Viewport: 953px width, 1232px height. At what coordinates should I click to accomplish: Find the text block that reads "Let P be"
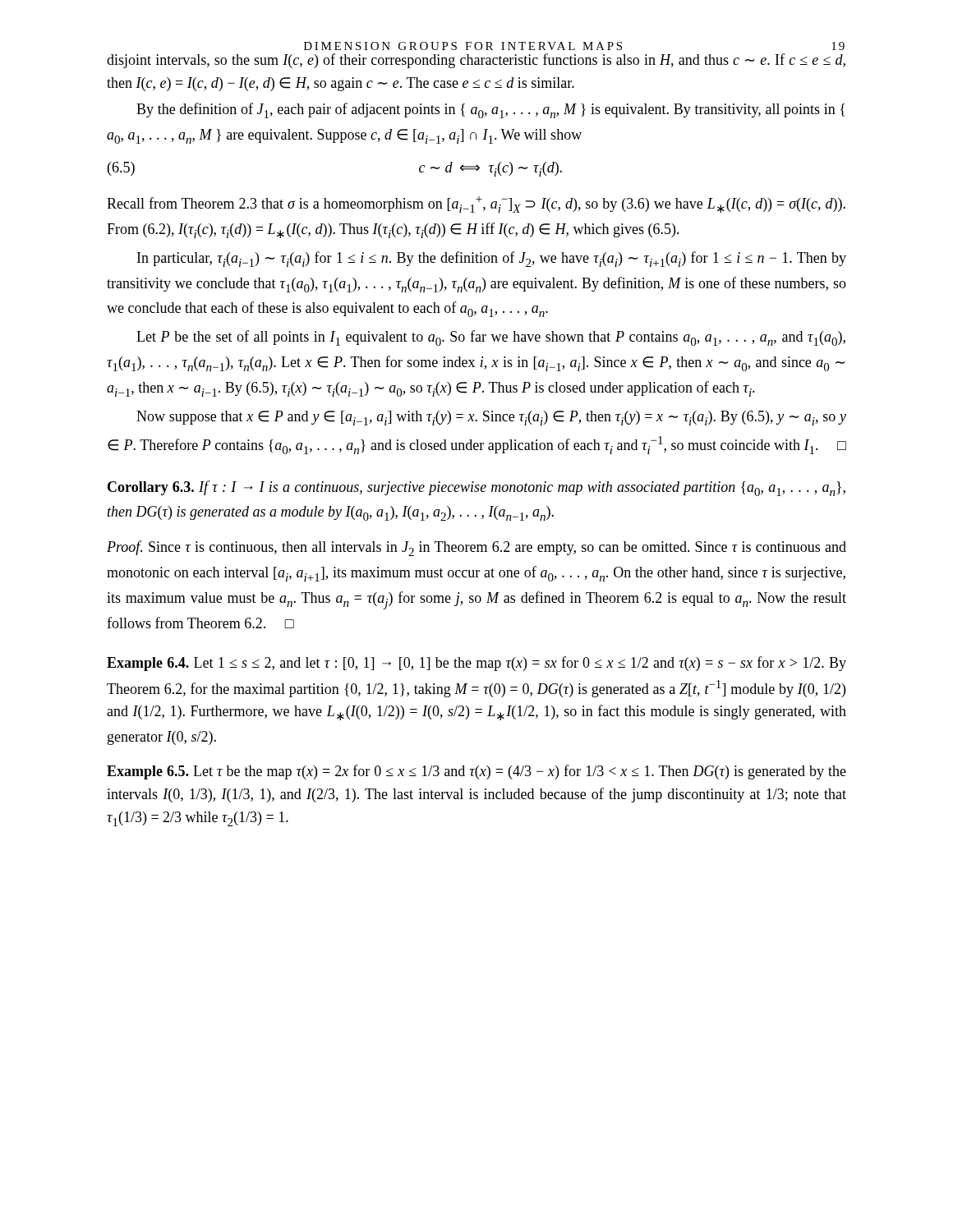tap(476, 364)
